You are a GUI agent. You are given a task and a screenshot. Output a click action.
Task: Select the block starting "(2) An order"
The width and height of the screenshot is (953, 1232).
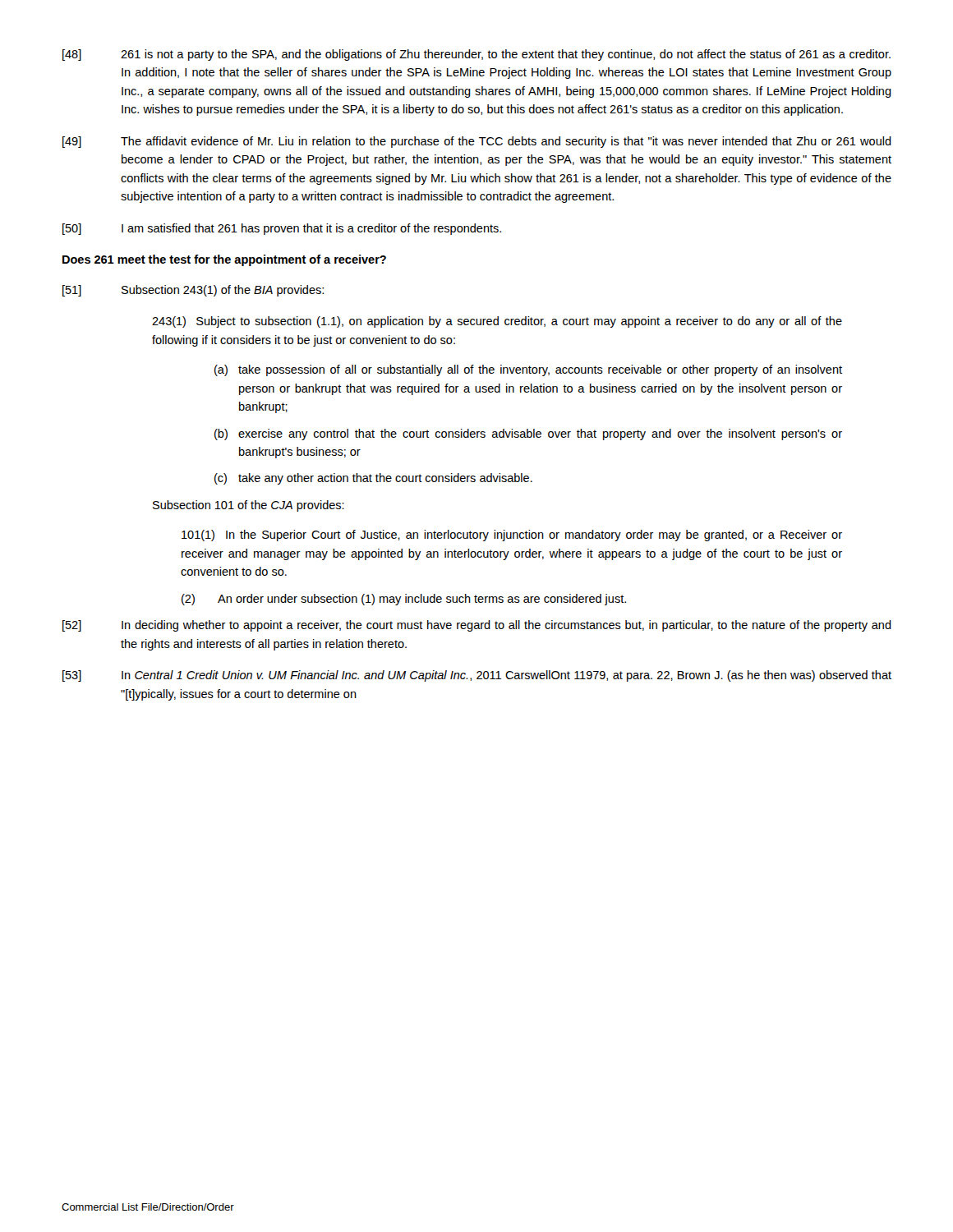404,599
